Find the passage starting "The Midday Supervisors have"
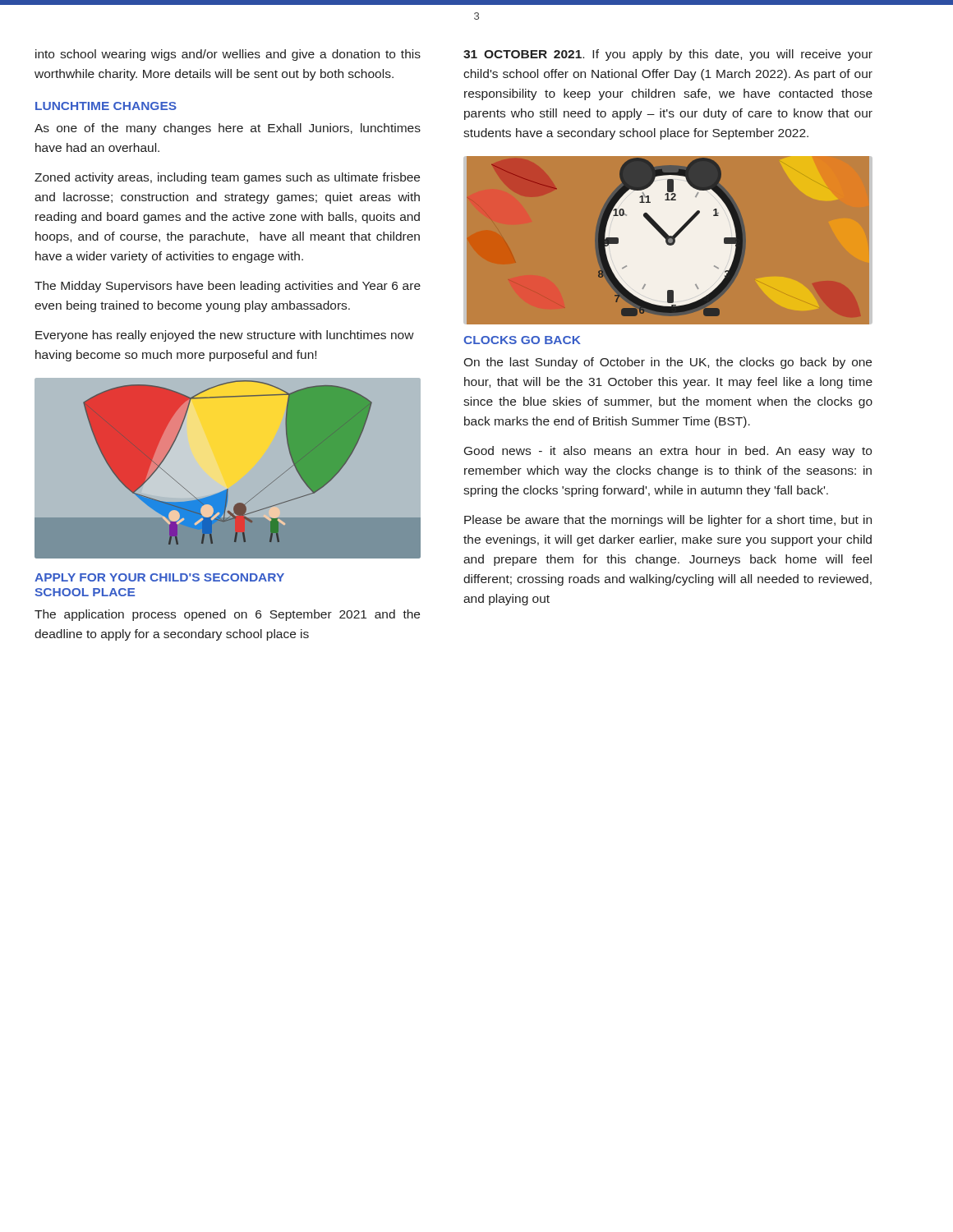 pyautogui.click(x=228, y=296)
